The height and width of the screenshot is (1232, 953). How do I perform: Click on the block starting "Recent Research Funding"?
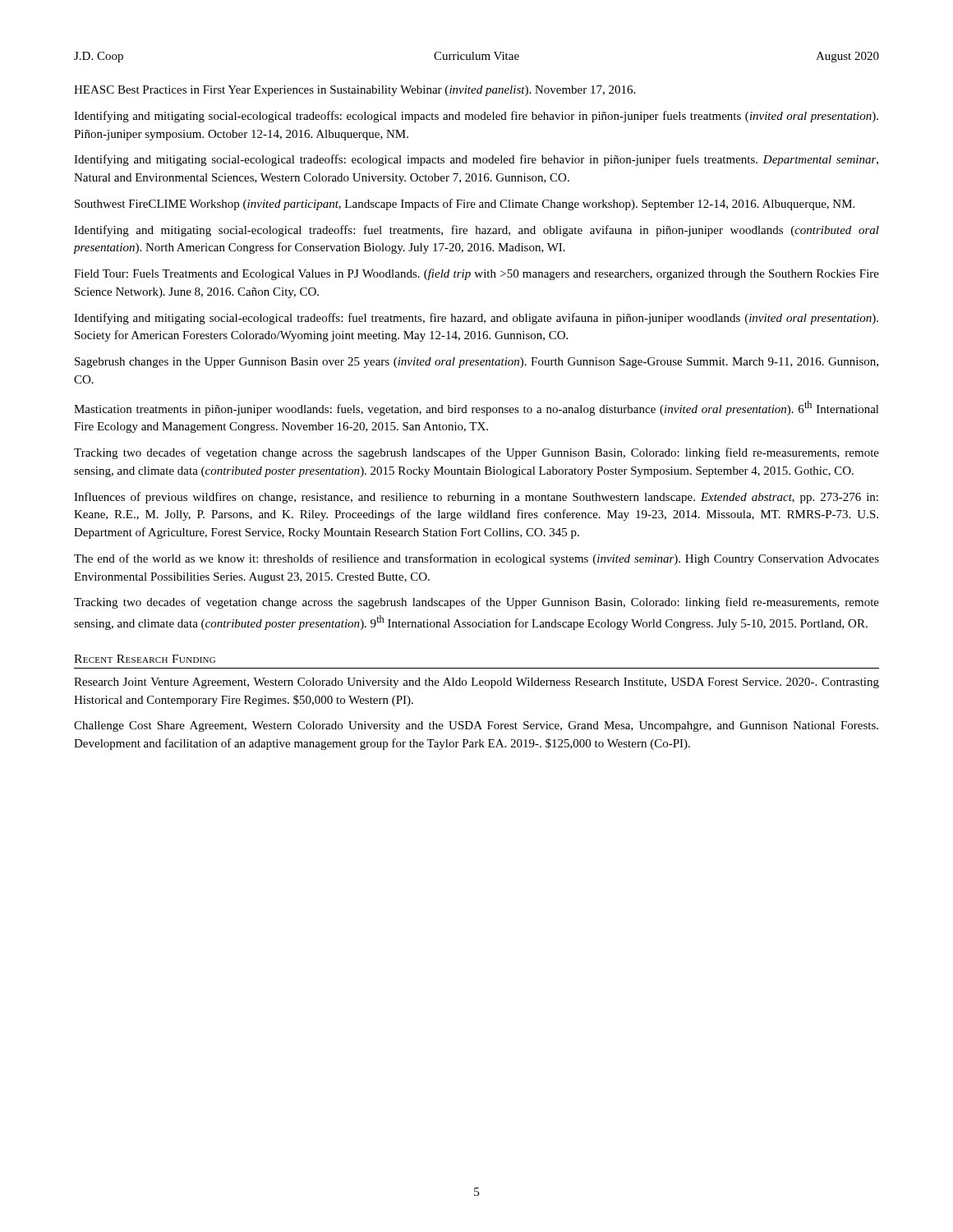[145, 658]
